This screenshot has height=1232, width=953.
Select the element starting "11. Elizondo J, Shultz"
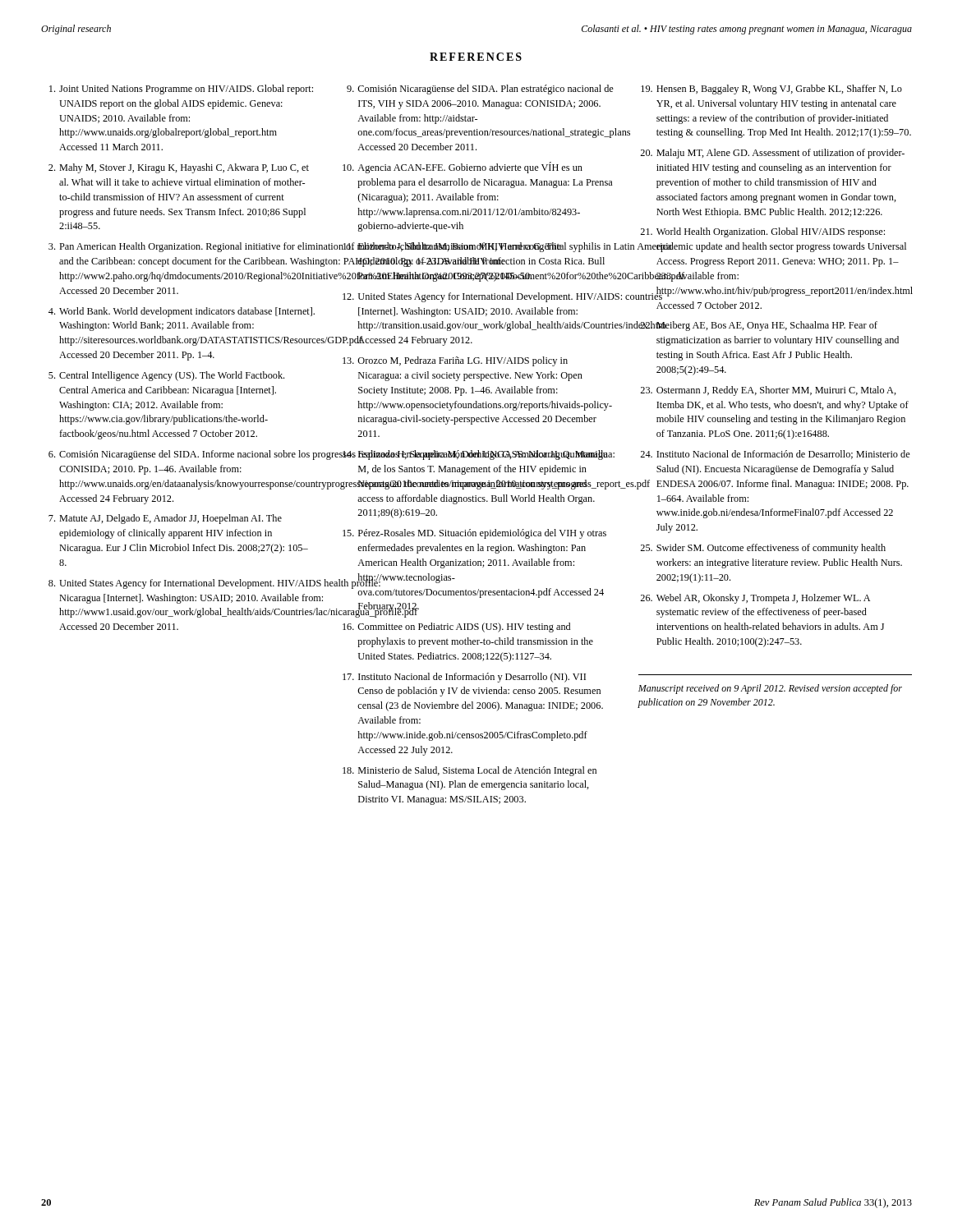pyautogui.click(x=476, y=262)
